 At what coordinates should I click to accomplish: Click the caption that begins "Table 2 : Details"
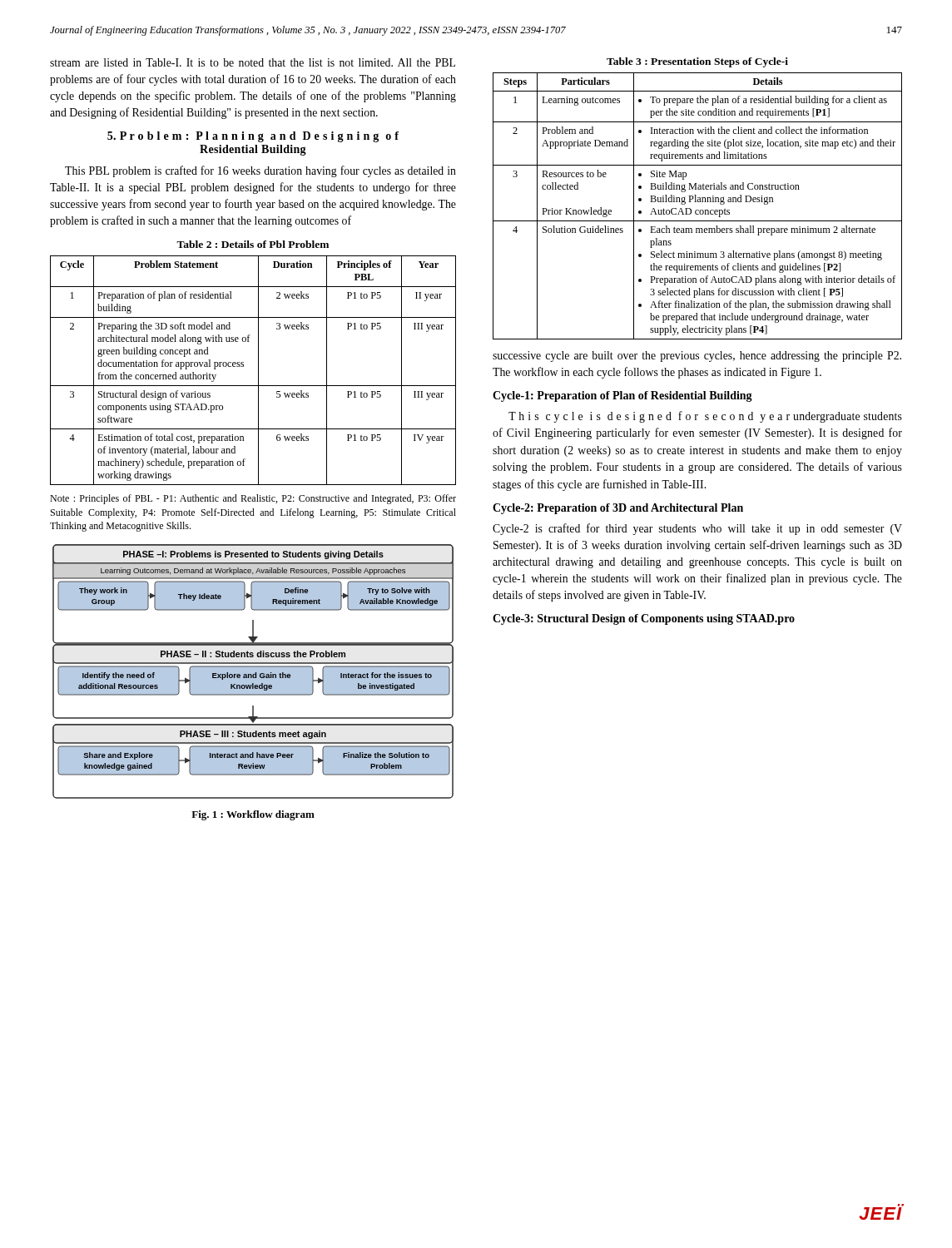coord(253,244)
